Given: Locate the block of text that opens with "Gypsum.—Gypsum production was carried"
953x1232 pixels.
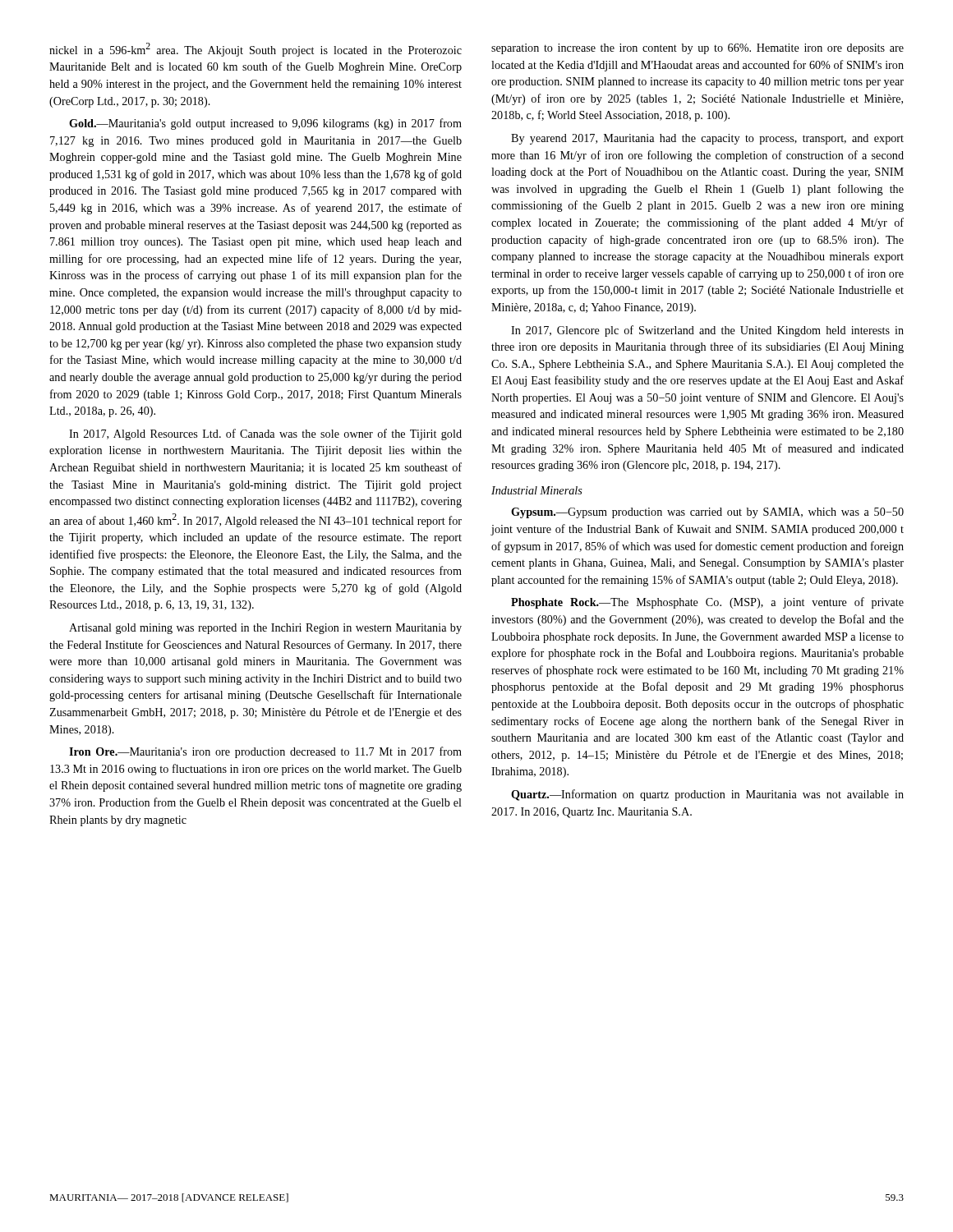Looking at the screenshot, I should pyautogui.click(x=698, y=546).
